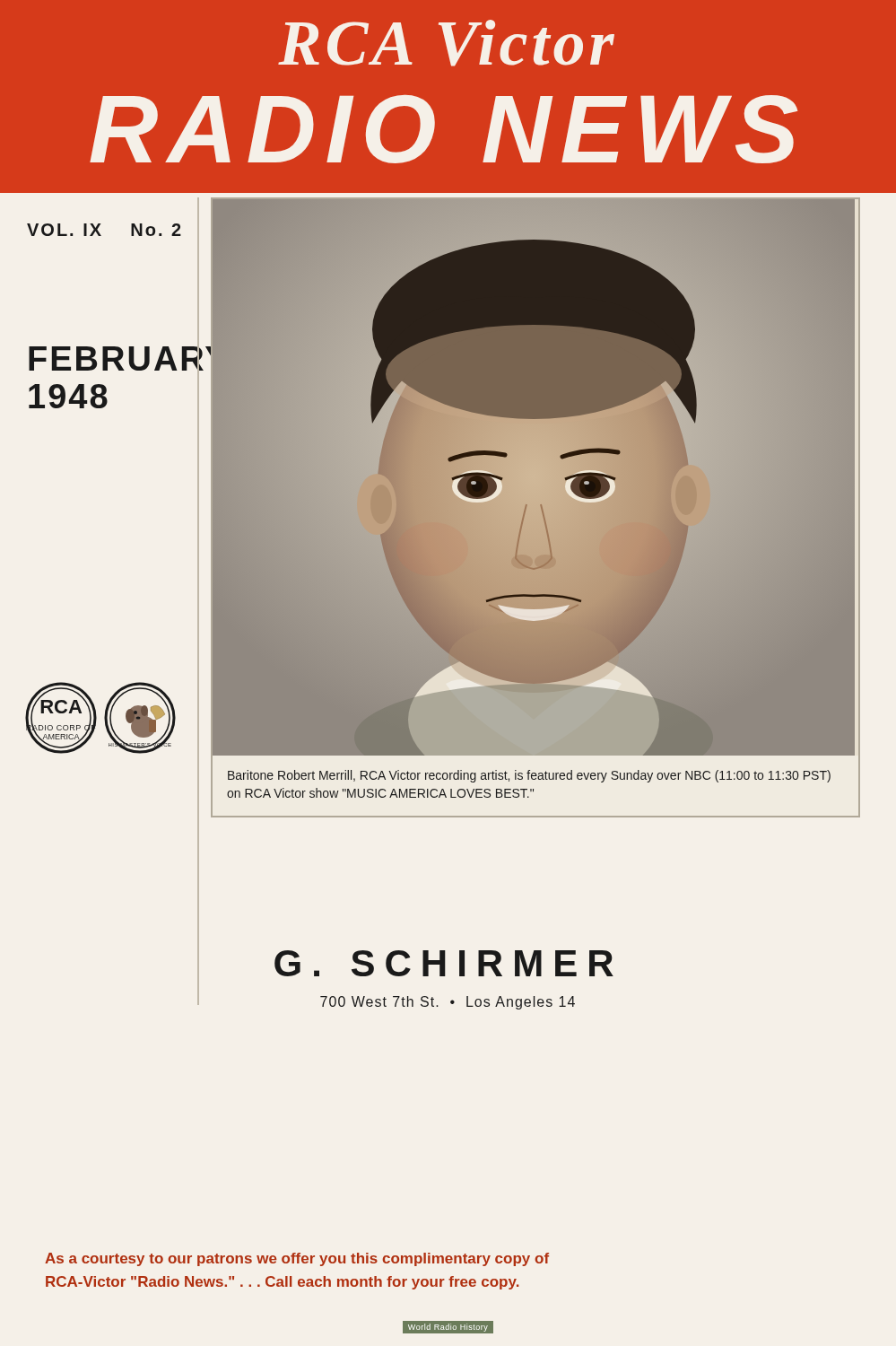Find the photo
Viewport: 896px width, 1346px height.
535,507
